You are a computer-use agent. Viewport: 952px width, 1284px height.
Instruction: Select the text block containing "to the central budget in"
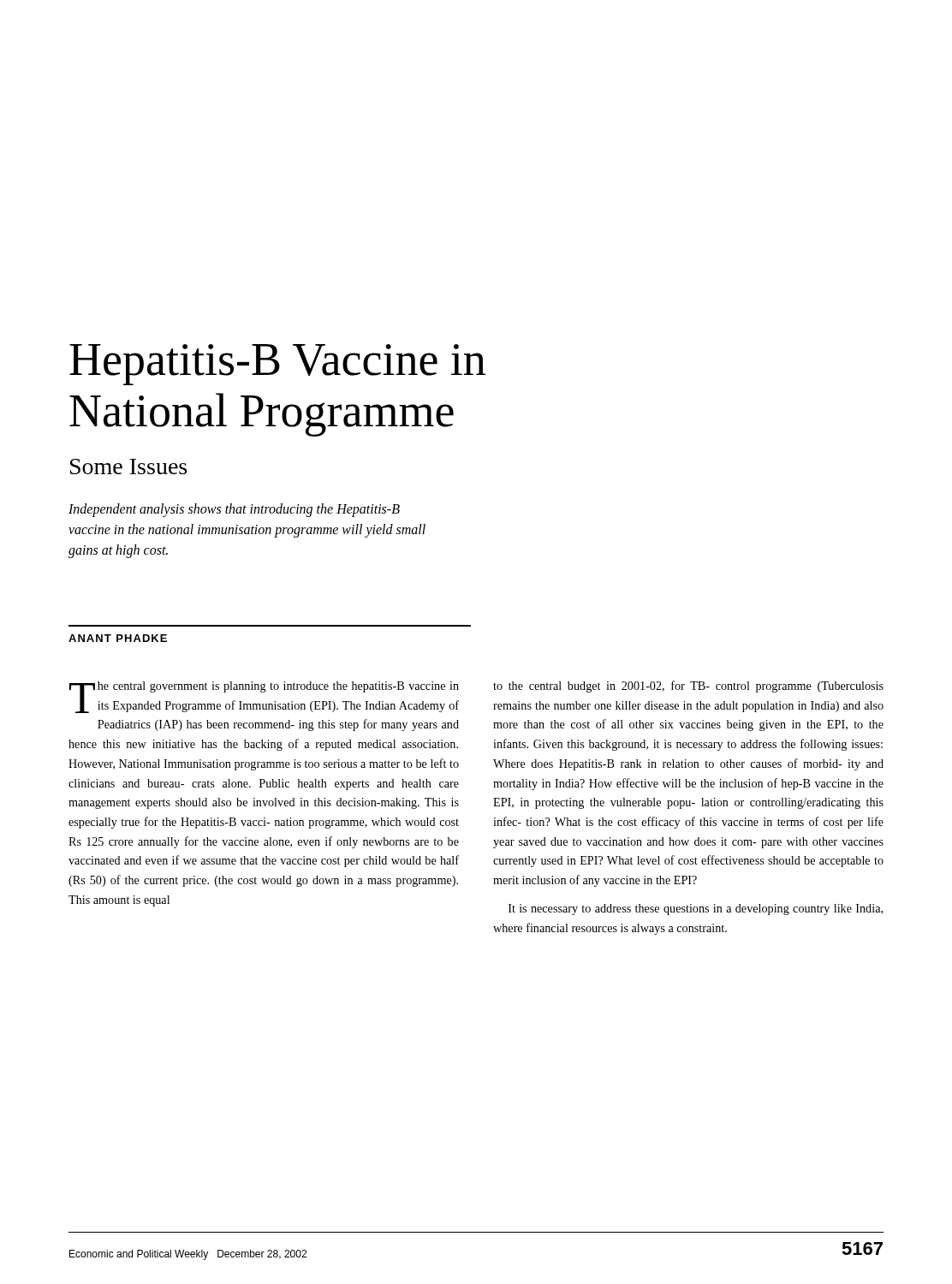(x=688, y=807)
